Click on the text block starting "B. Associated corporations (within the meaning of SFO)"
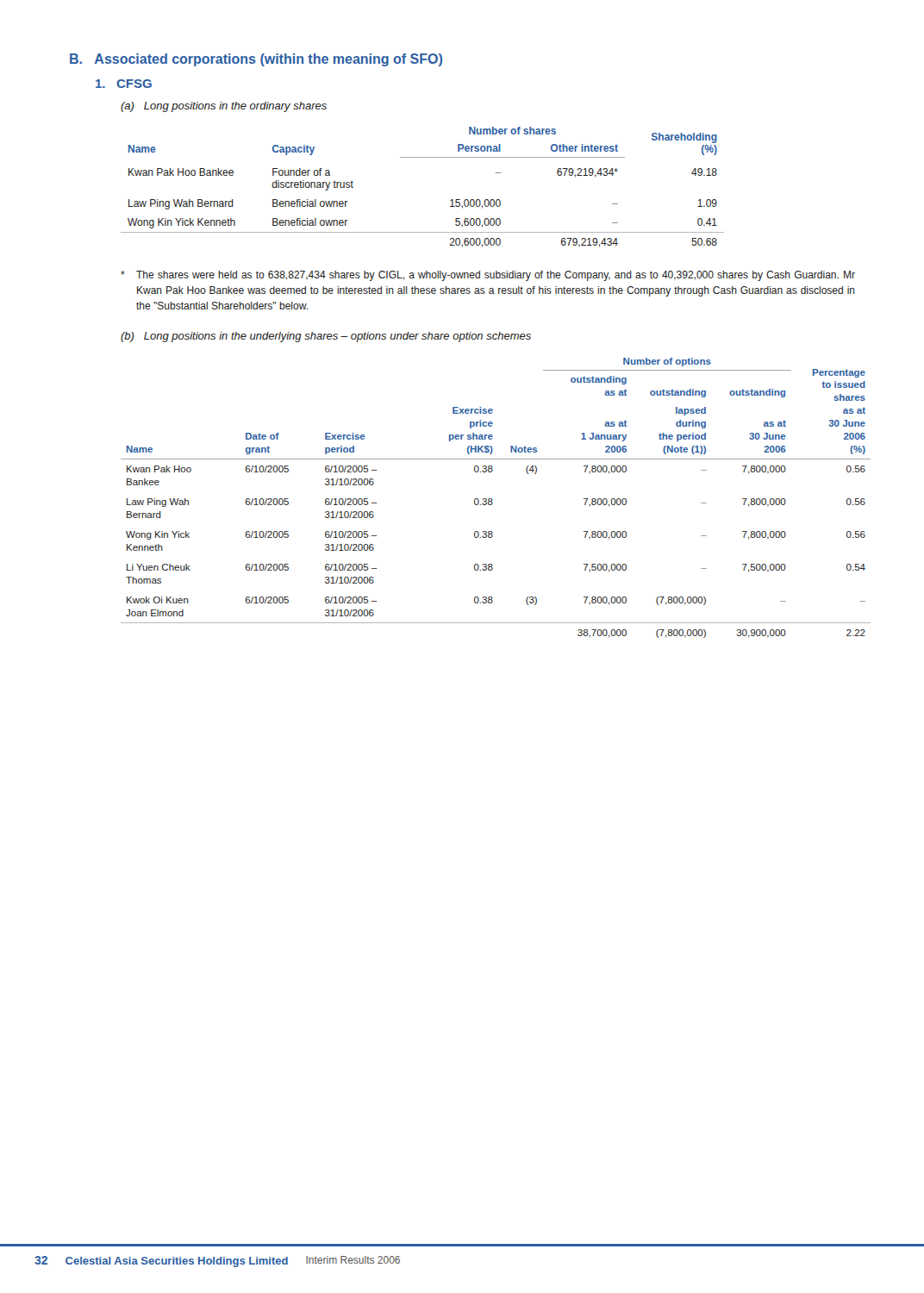 point(256,59)
